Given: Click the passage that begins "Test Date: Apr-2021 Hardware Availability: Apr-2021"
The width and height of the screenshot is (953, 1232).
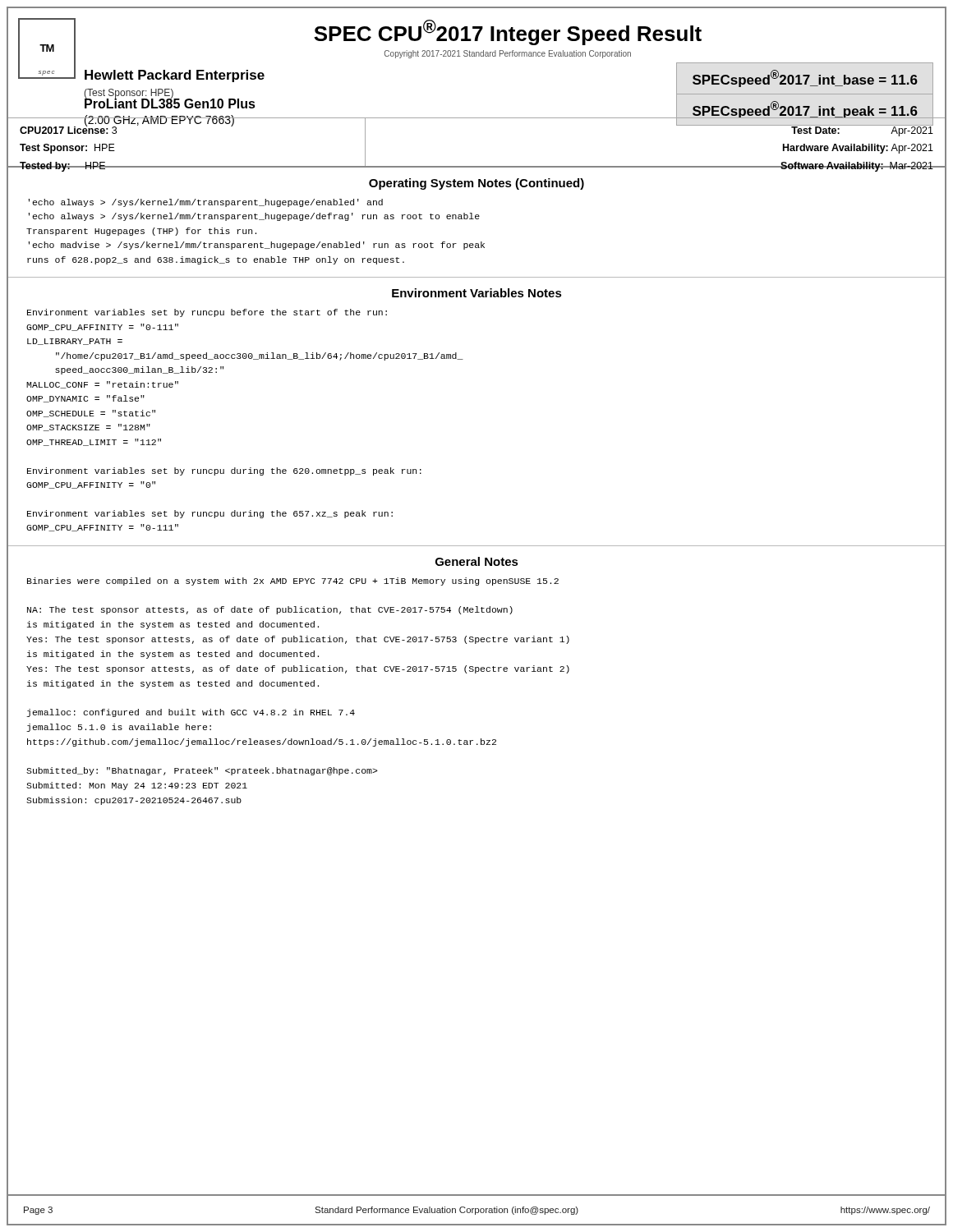Looking at the screenshot, I should click(x=636, y=134).
